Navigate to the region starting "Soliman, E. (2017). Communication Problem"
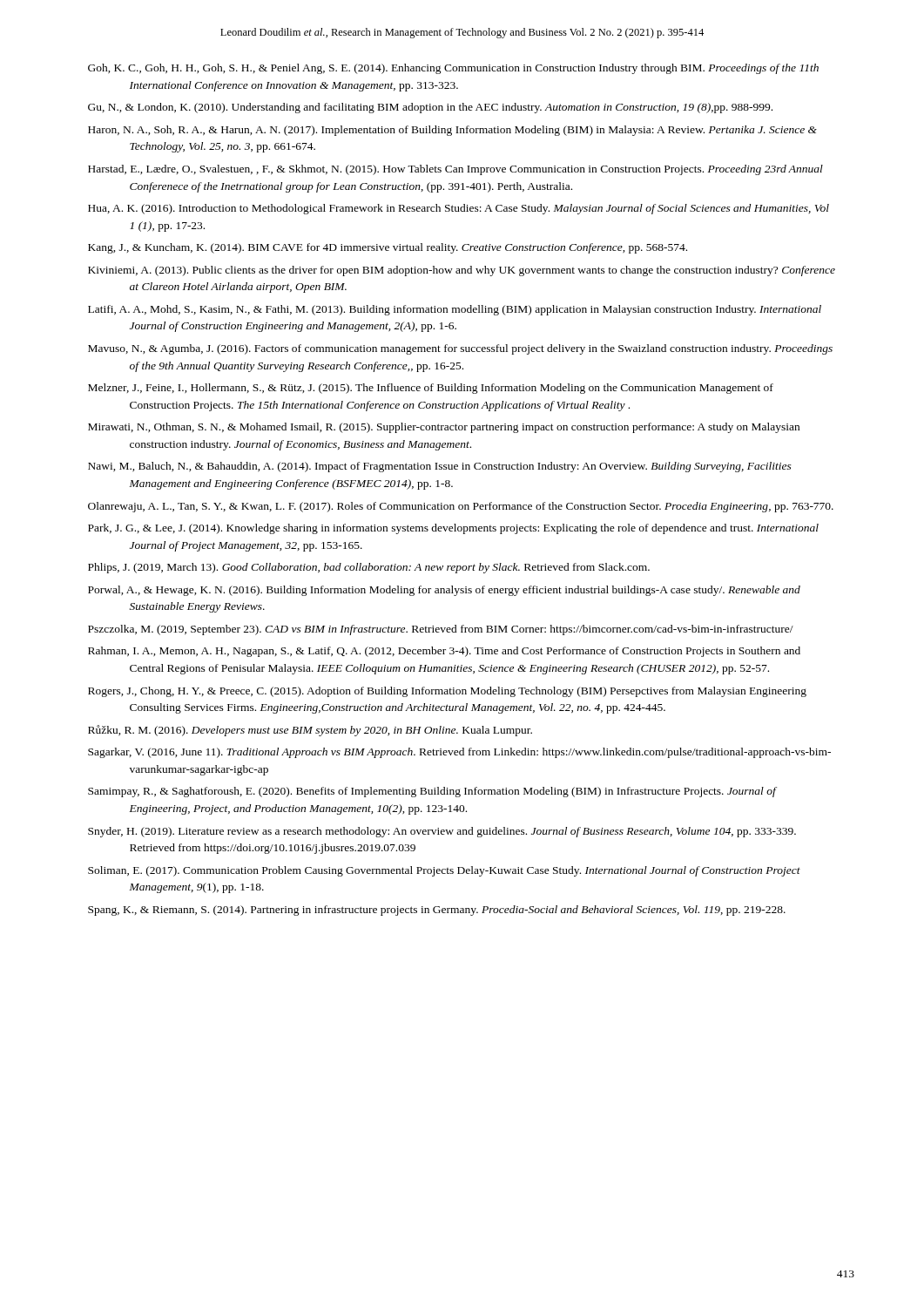Viewport: 924px width, 1307px height. point(444,878)
